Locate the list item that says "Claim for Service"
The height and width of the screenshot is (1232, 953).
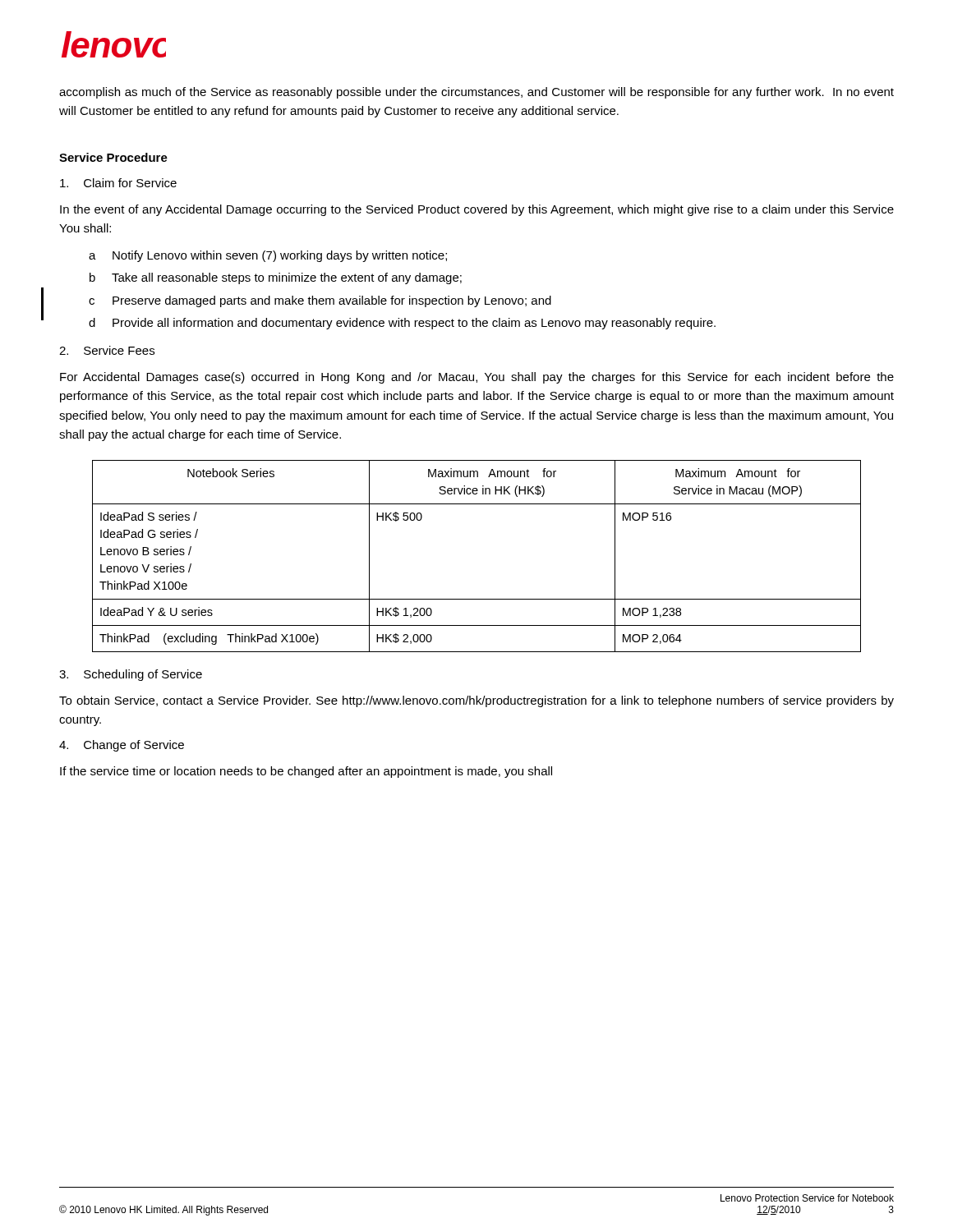point(118,182)
